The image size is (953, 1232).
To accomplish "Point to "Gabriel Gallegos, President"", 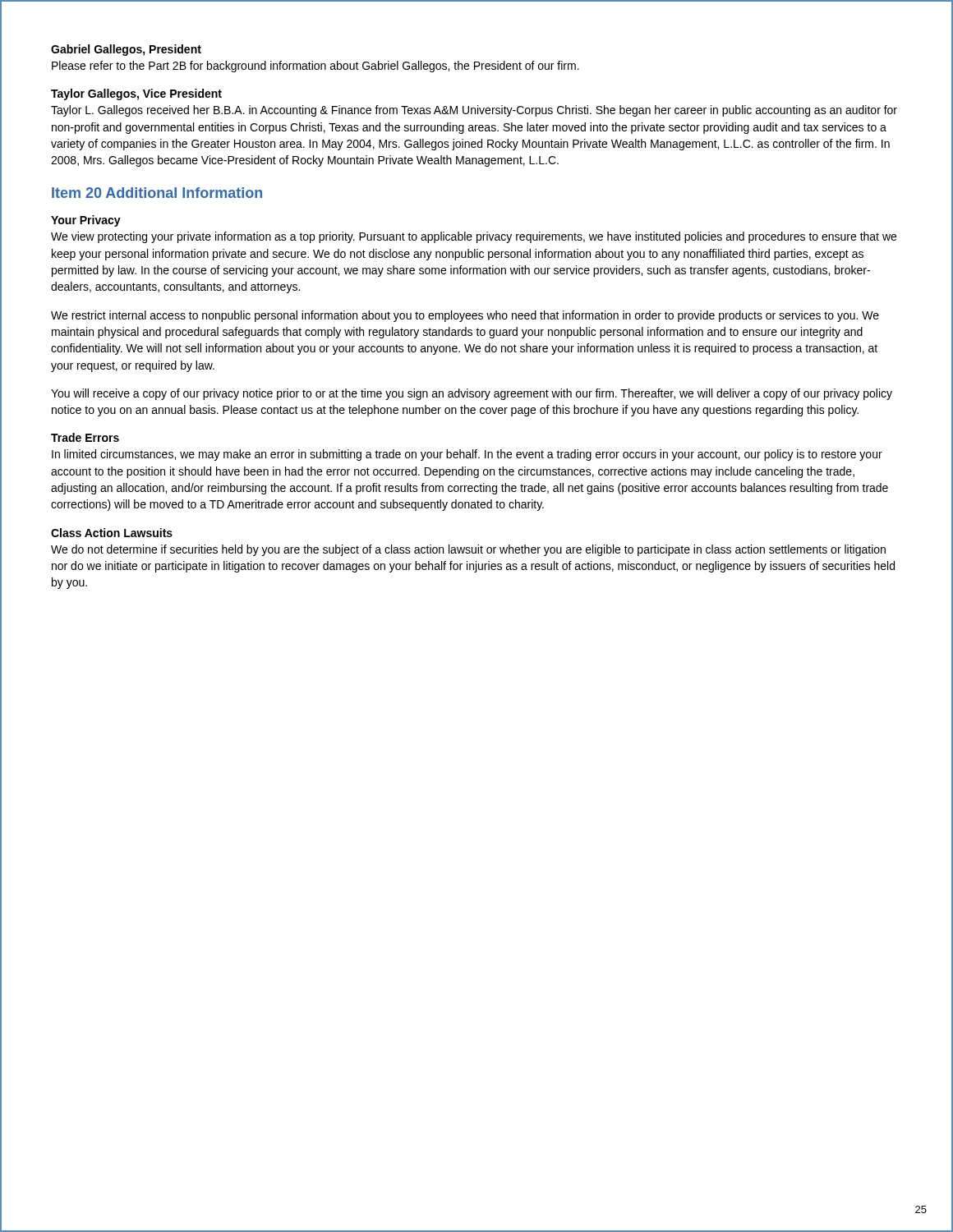I will point(126,49).
